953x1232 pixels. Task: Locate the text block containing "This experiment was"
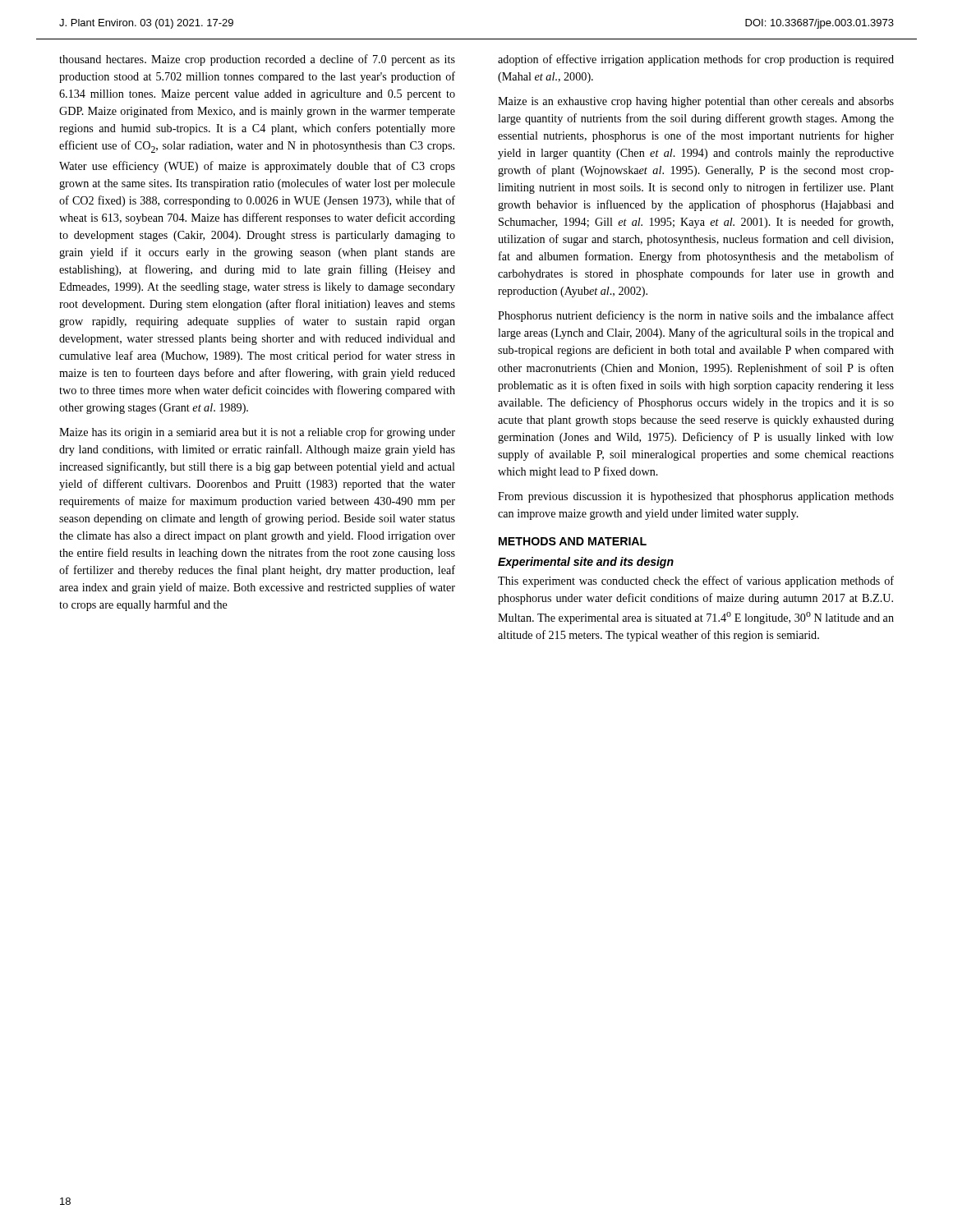pyautogui.click(x=696, y=608)
